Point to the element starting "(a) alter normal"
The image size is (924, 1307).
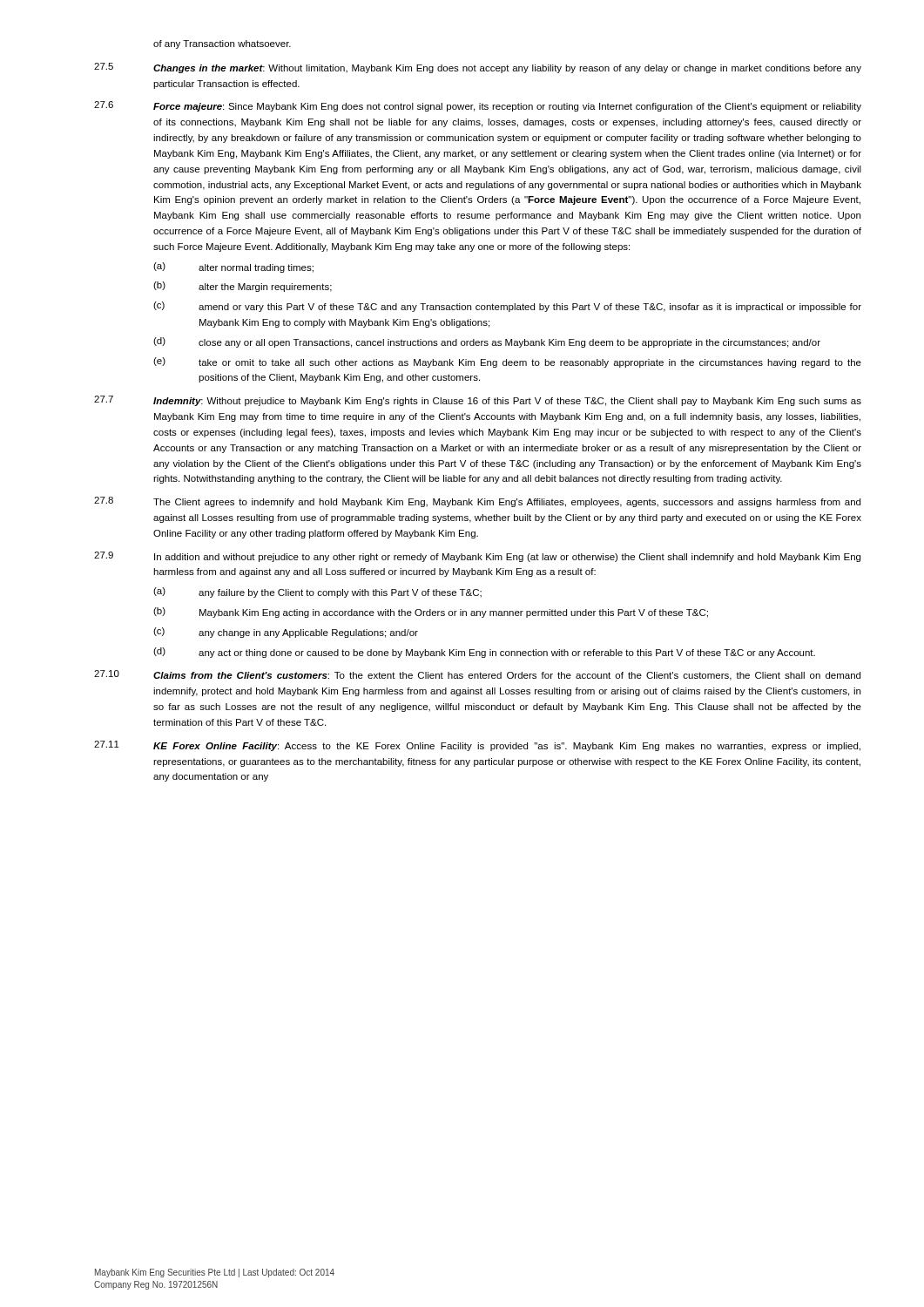[233, 267]
